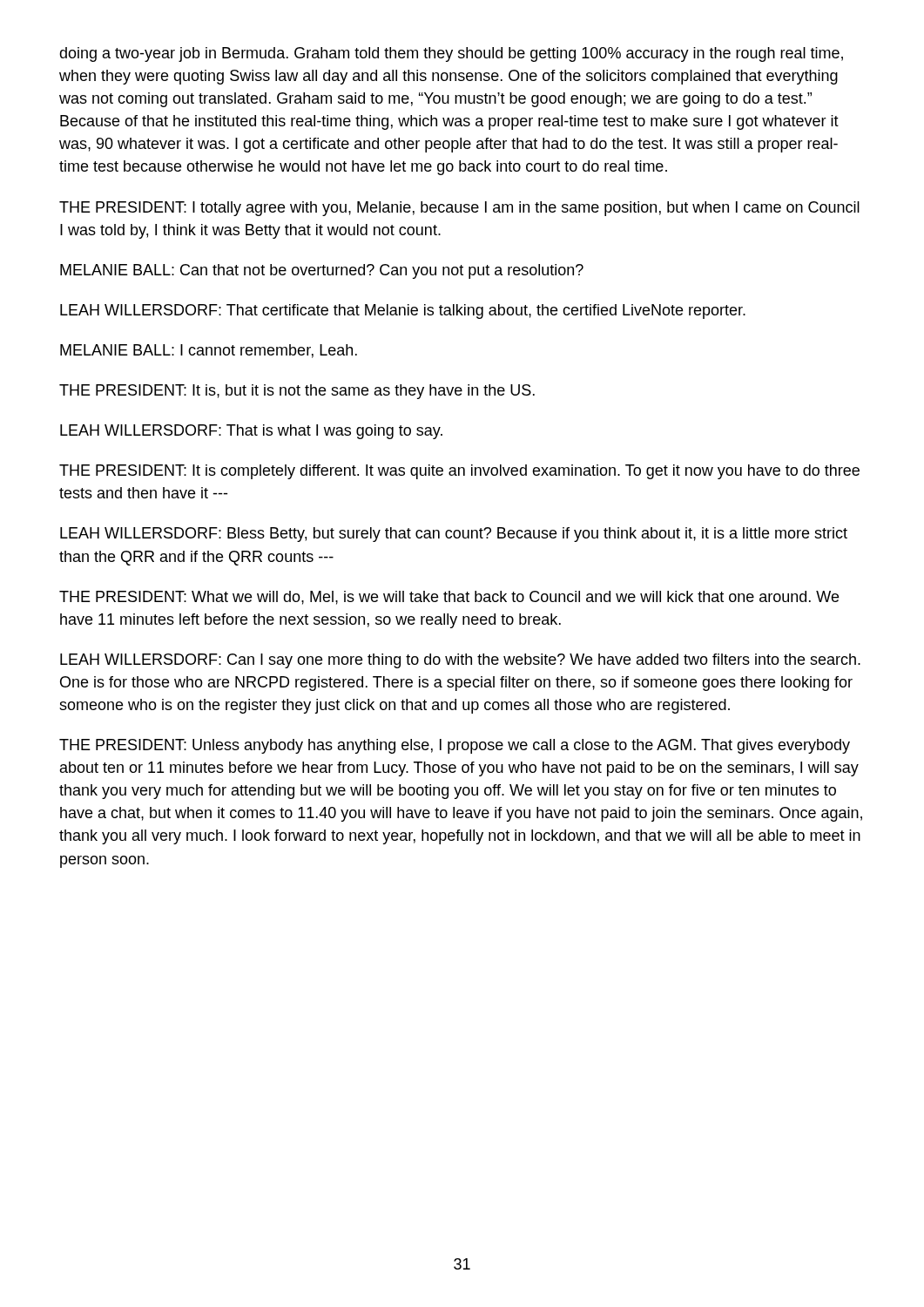Locate the block of text that opens with "LEAH WILLERSDORF: Can I say one more thing"
Image resolution: width=924 pixels, height=1307 pixels.
tap(460, 682)
